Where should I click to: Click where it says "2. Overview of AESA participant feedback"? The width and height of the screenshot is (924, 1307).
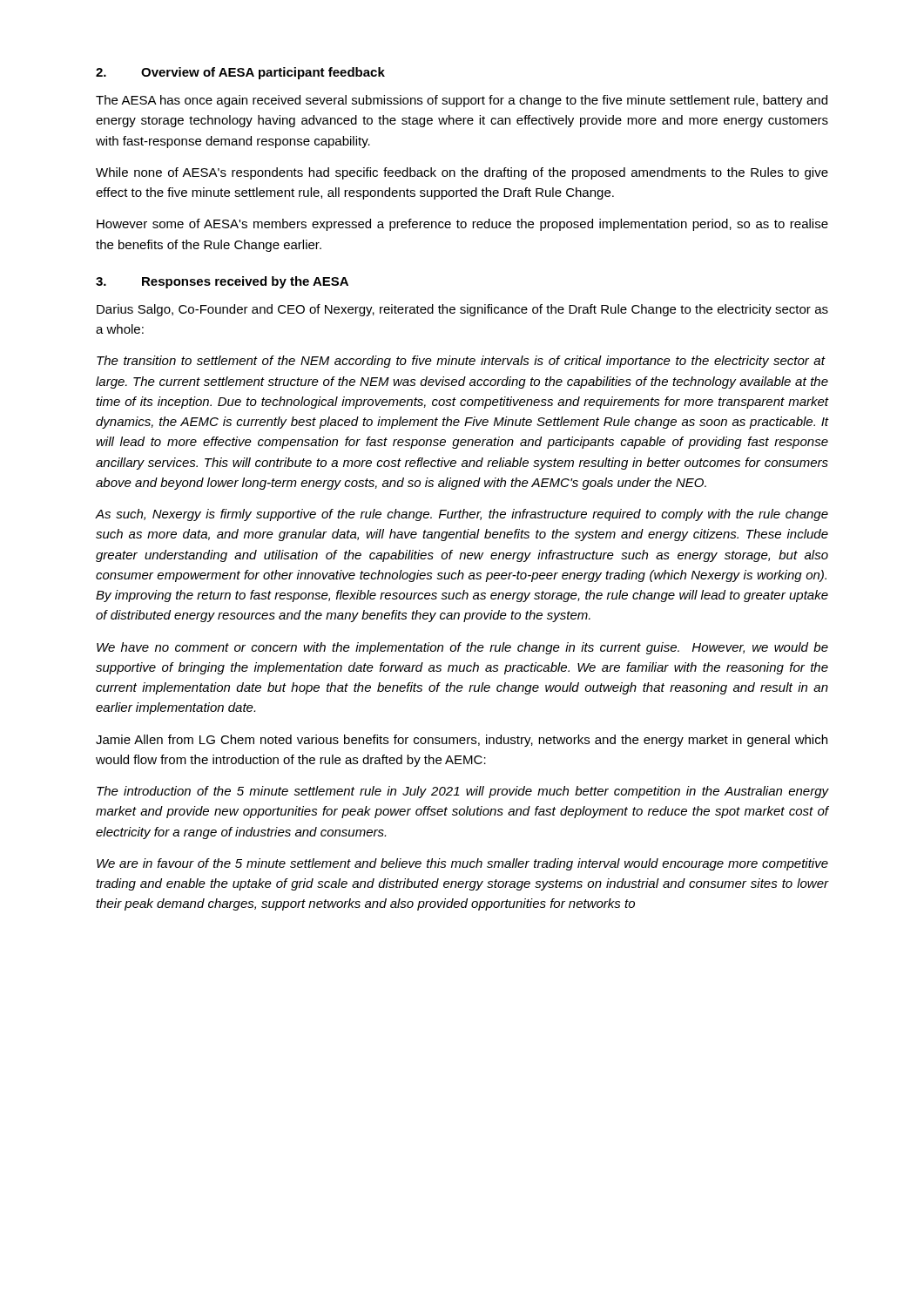pos(240,72)
